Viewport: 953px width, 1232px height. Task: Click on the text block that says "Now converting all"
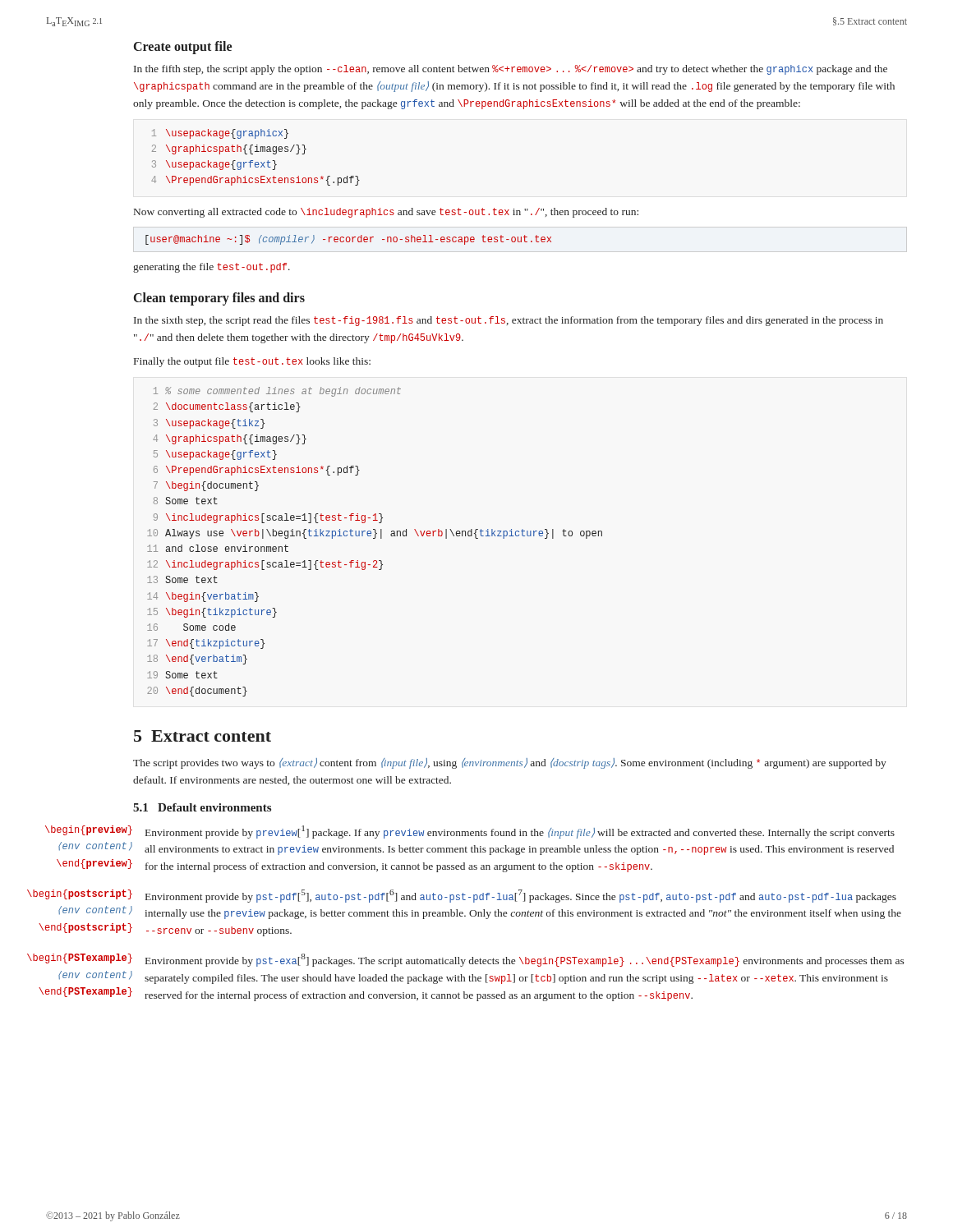tap(386, 211)
